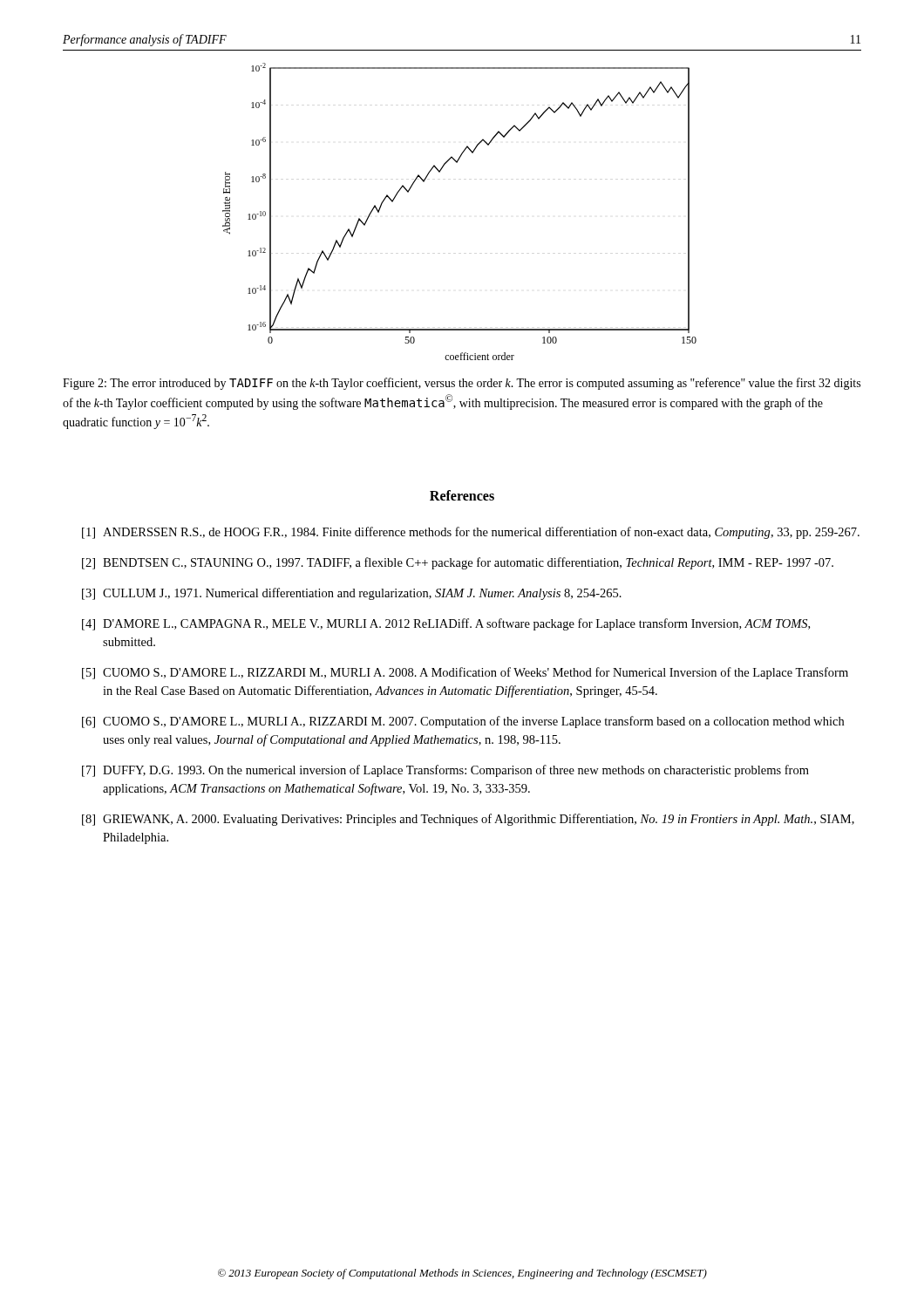The height and width of the screenshot is (1308, 924).
Task: Select the continuous plot
Action: click(462, 212)
